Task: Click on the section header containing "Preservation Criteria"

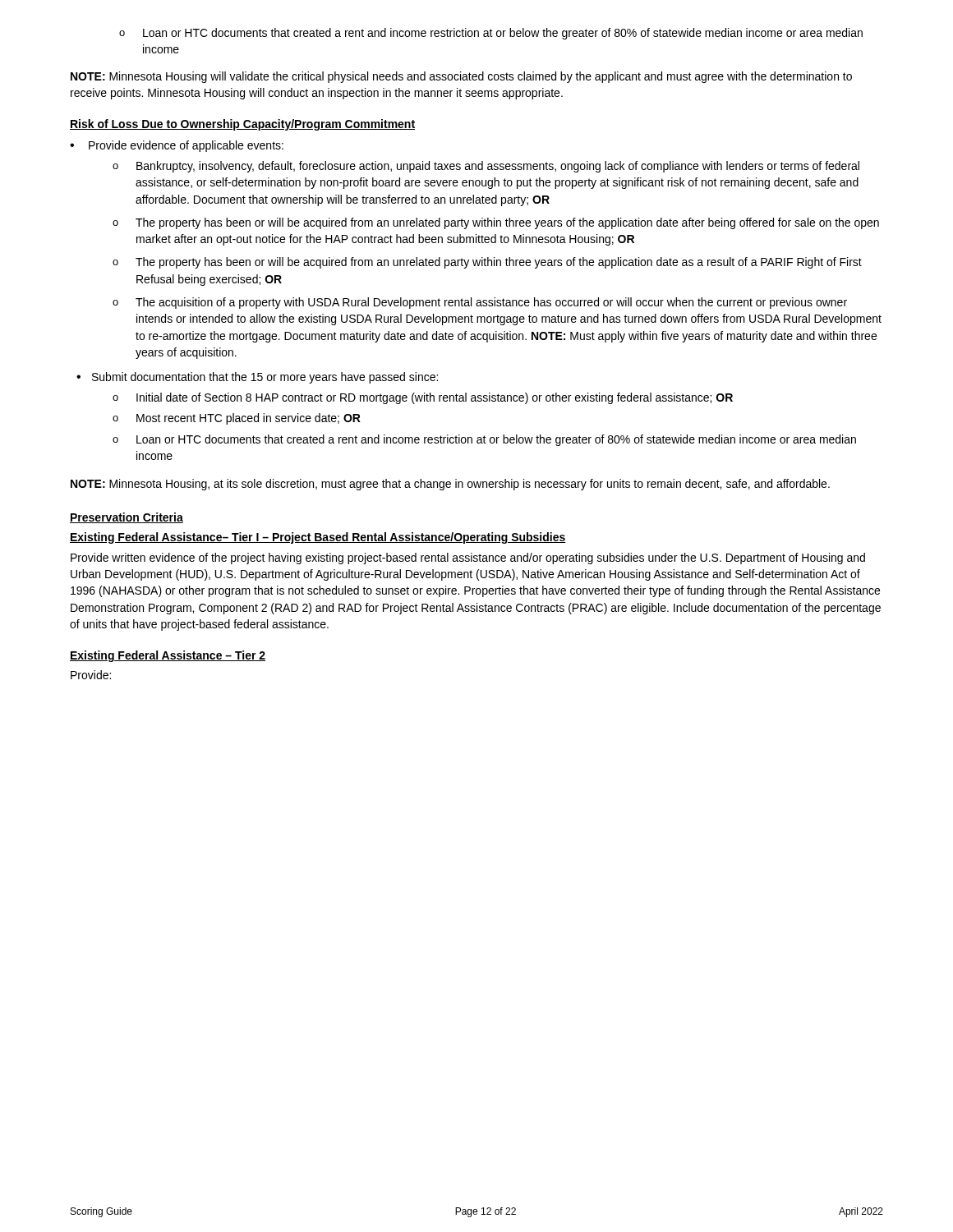Action: pyautogui.click(x=126, y=517)
